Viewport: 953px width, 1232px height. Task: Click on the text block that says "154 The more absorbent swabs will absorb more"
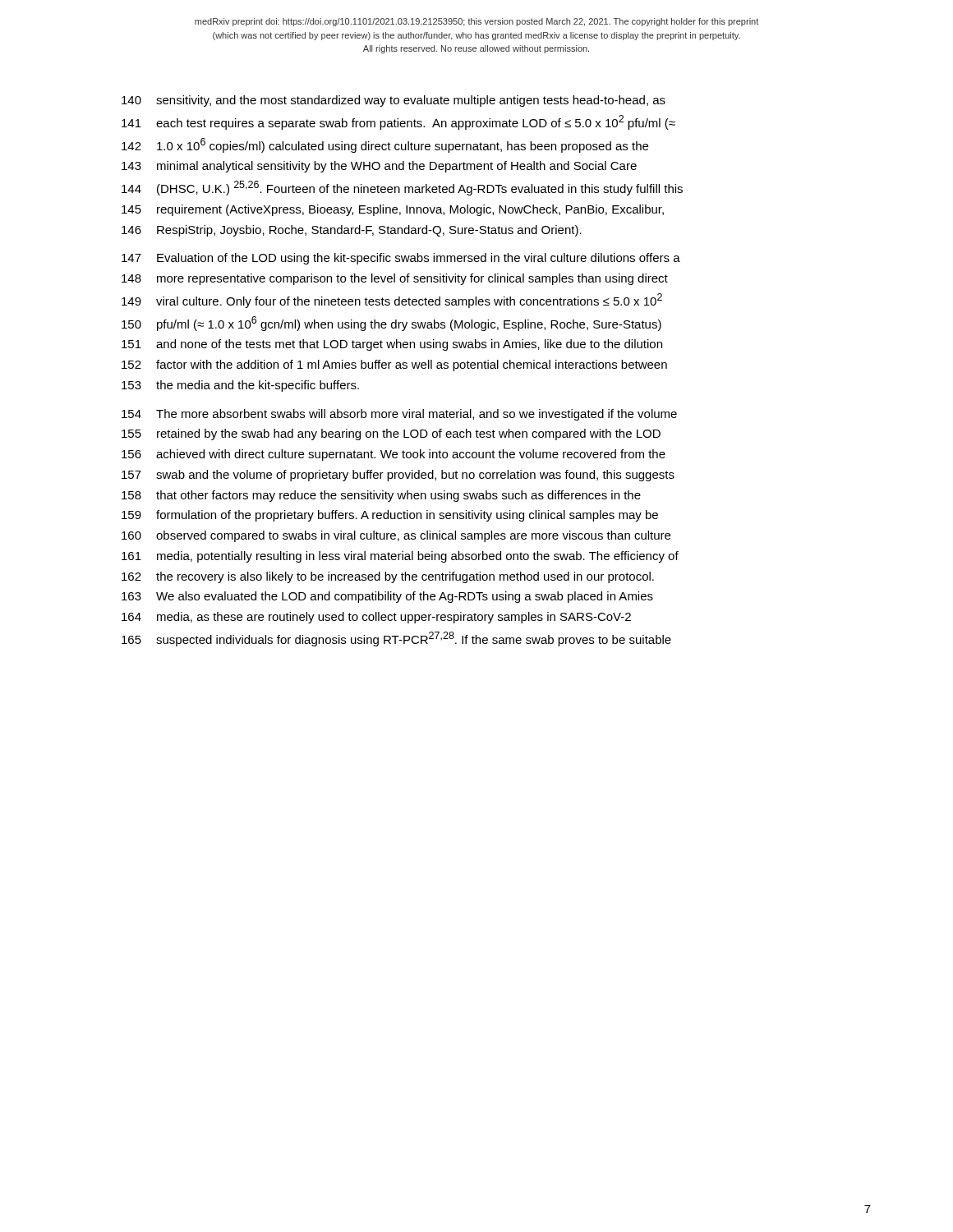[485, 527]
